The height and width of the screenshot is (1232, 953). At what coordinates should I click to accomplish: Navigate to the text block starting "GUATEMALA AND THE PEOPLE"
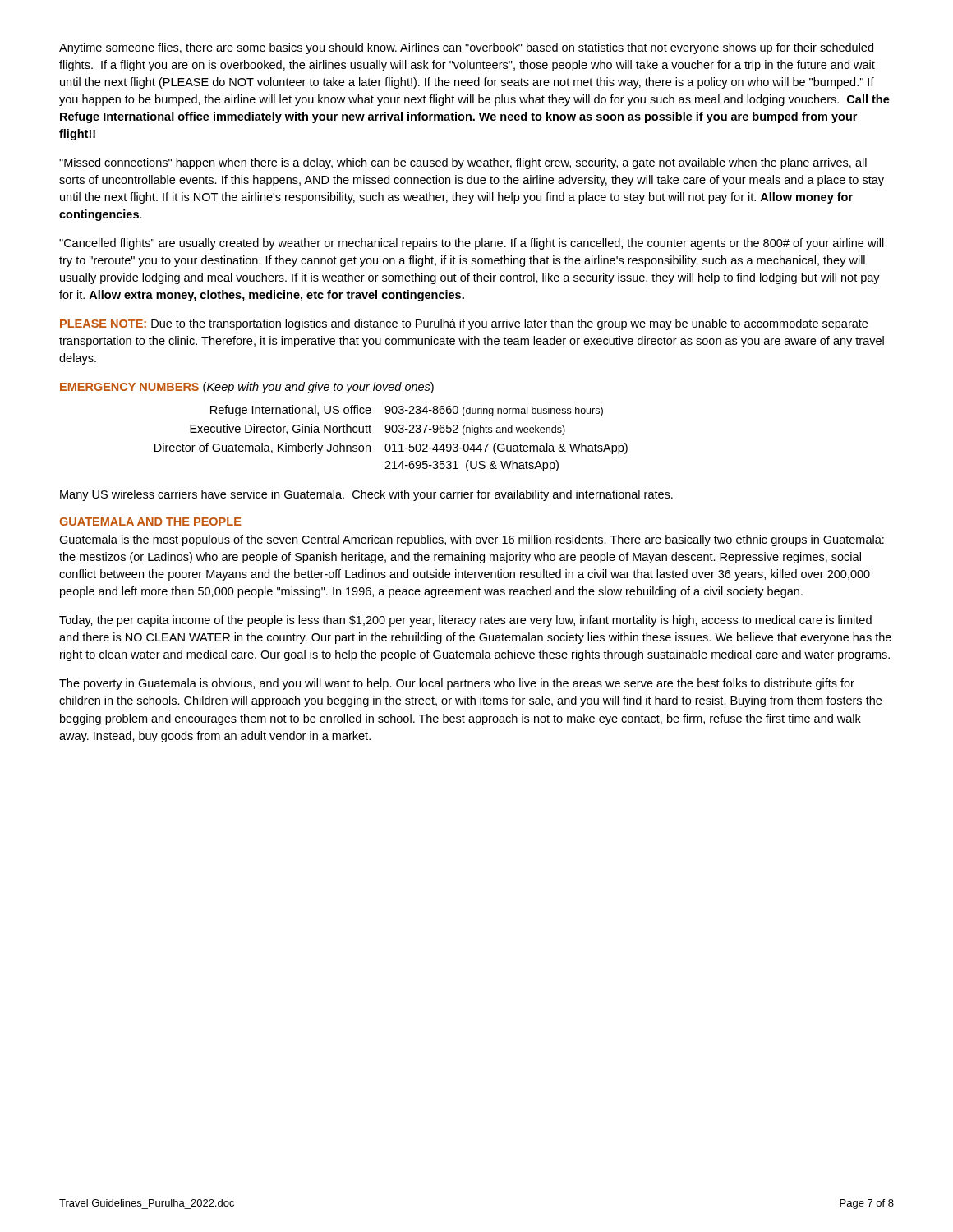[150, 522]
